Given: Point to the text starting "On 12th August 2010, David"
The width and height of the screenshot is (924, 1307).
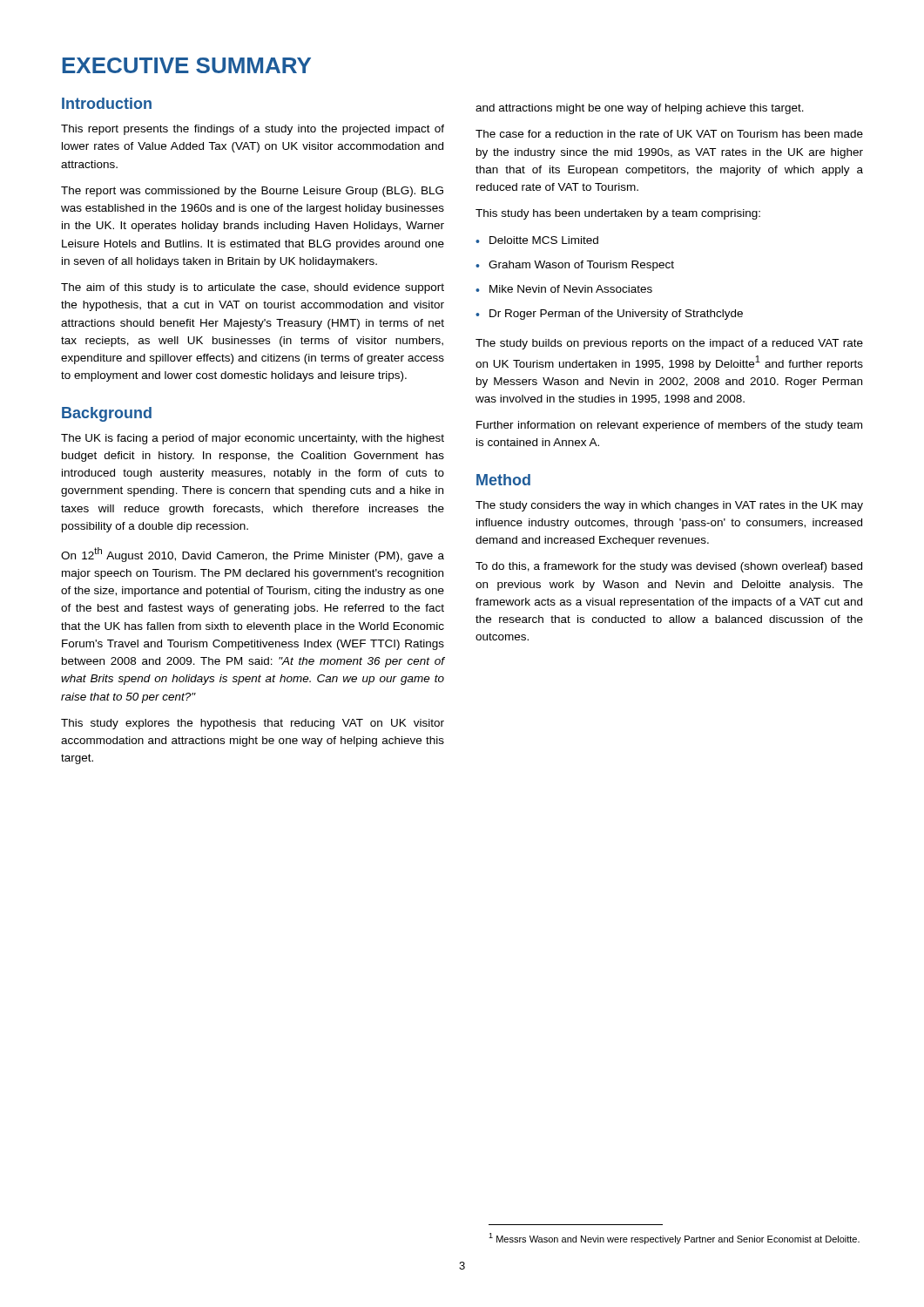Looking at the screenshot, I should click(253, 625).
